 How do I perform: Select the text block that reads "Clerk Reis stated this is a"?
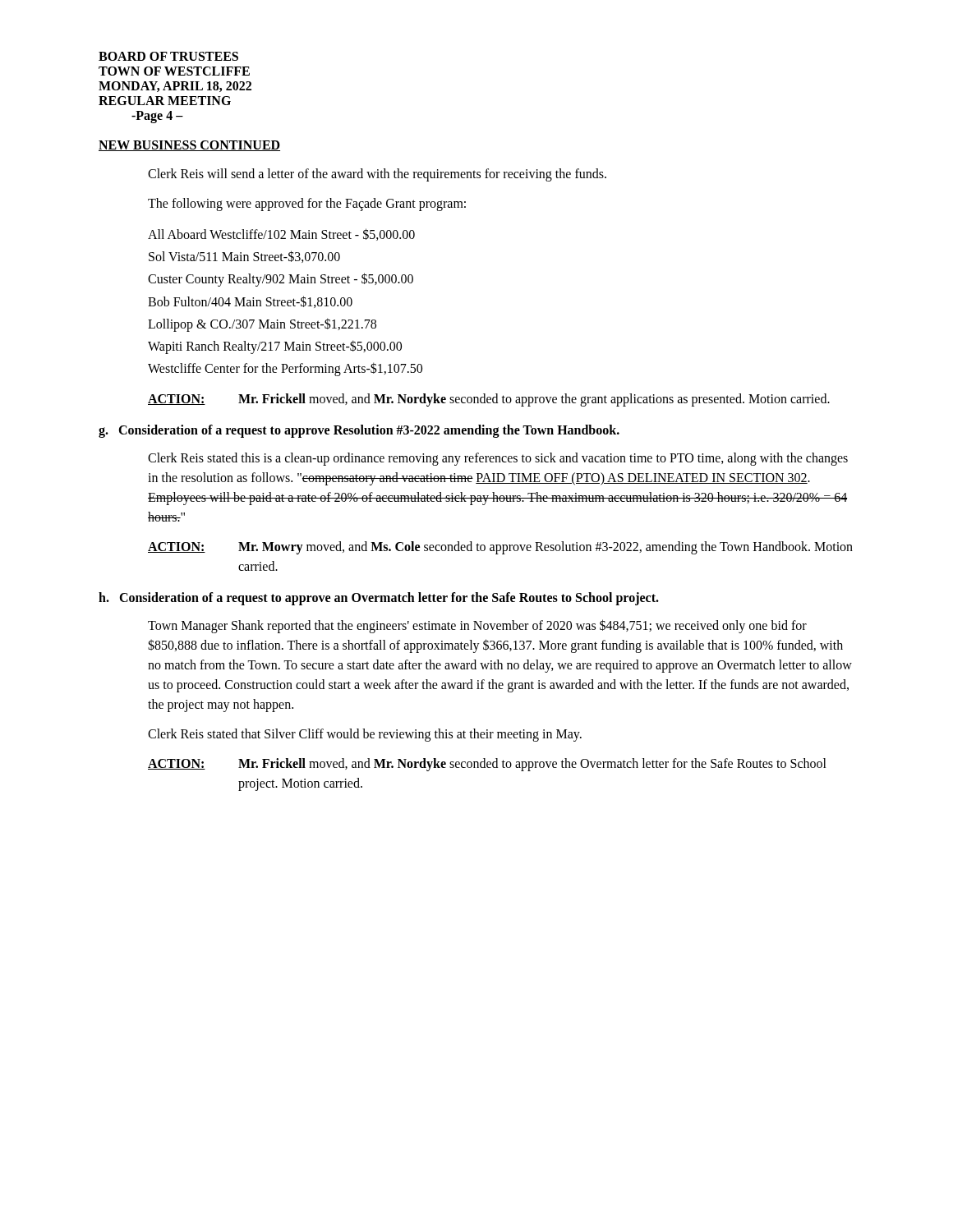[x=498, y=488]
